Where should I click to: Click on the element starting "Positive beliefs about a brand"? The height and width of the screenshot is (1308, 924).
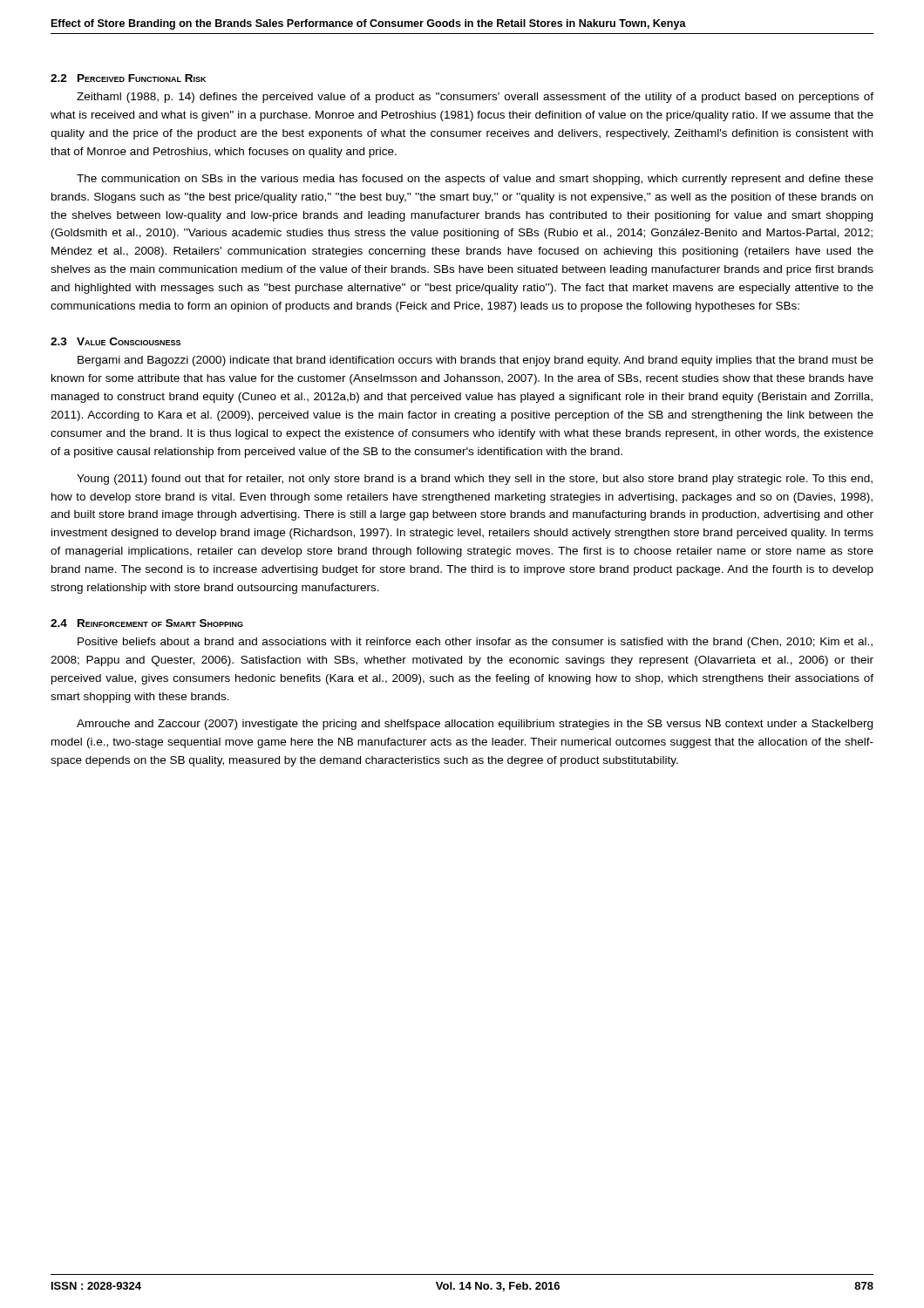click(x=462, y=669)
